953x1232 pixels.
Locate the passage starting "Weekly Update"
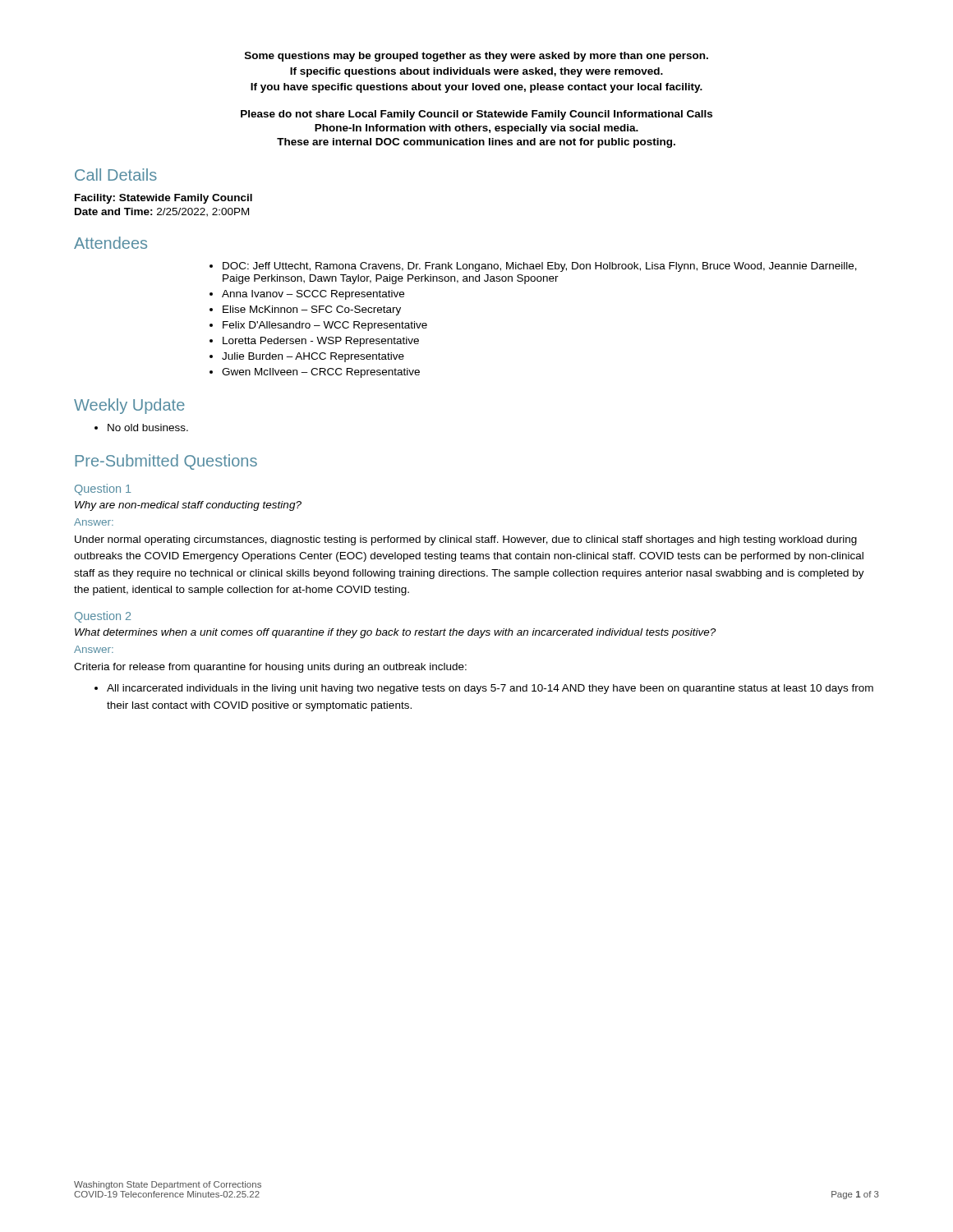point(129,406)
